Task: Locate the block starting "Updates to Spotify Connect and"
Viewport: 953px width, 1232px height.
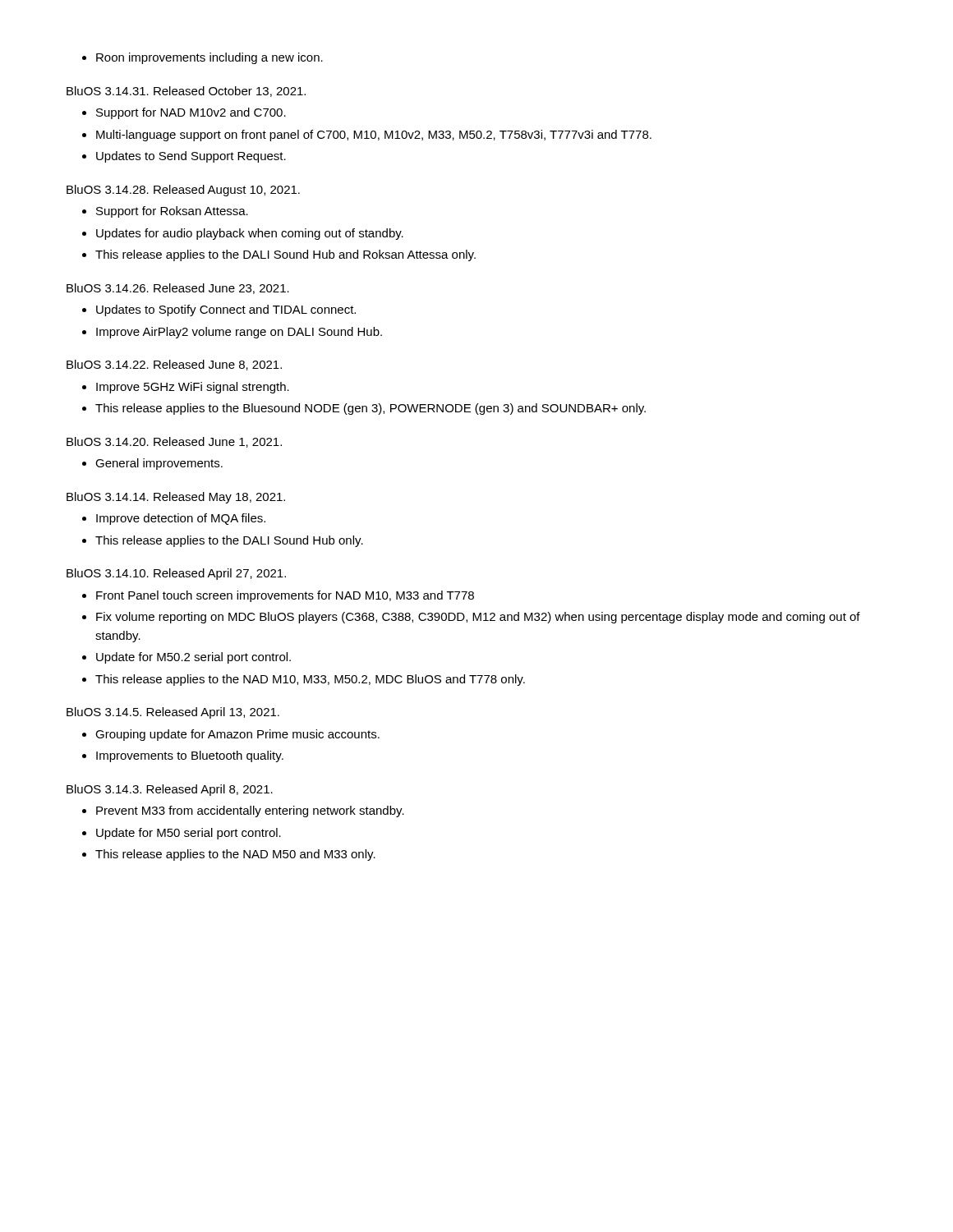Action: pyautogui.click(x=226, y=309)
